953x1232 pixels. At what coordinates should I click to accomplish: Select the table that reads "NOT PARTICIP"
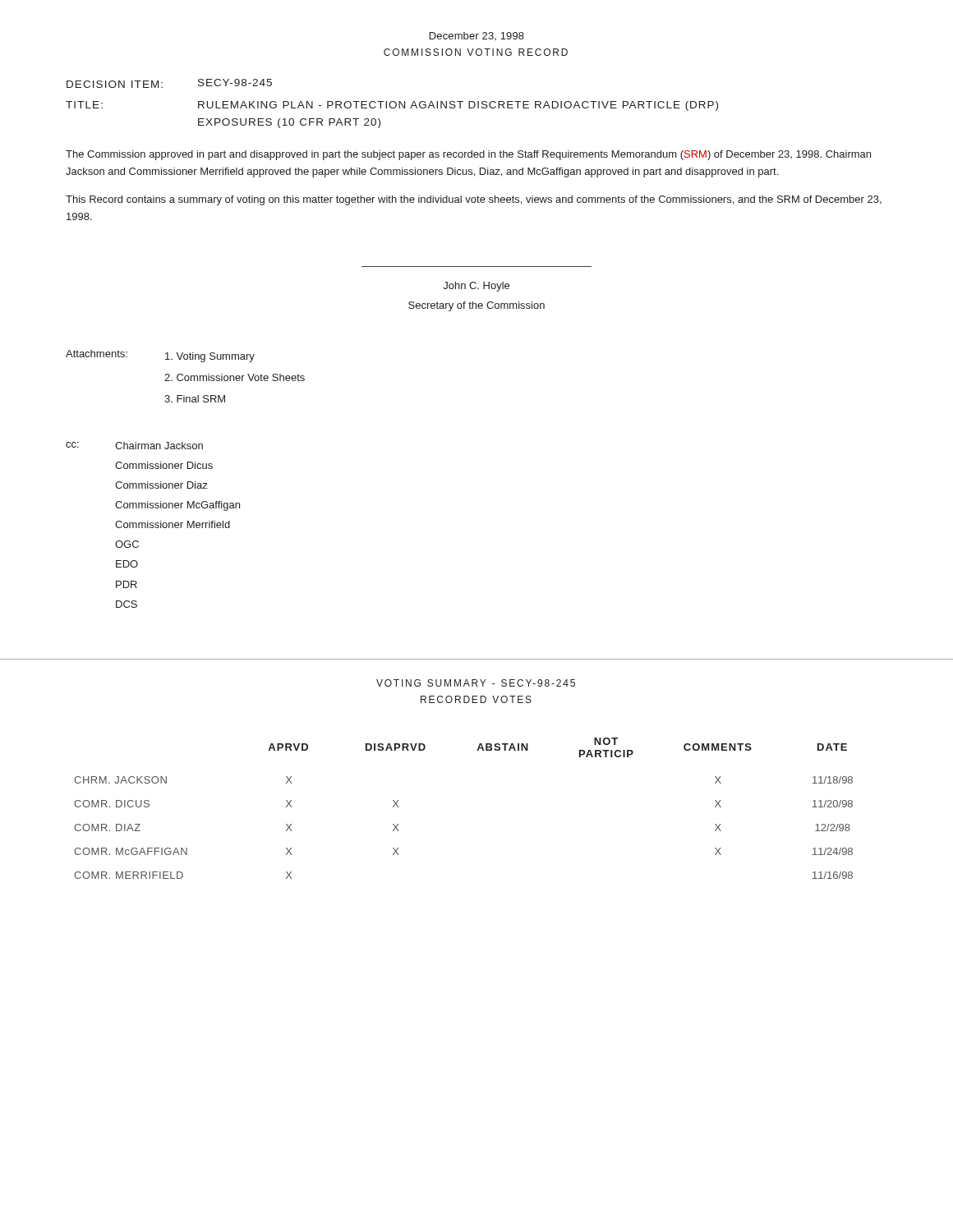476,808
